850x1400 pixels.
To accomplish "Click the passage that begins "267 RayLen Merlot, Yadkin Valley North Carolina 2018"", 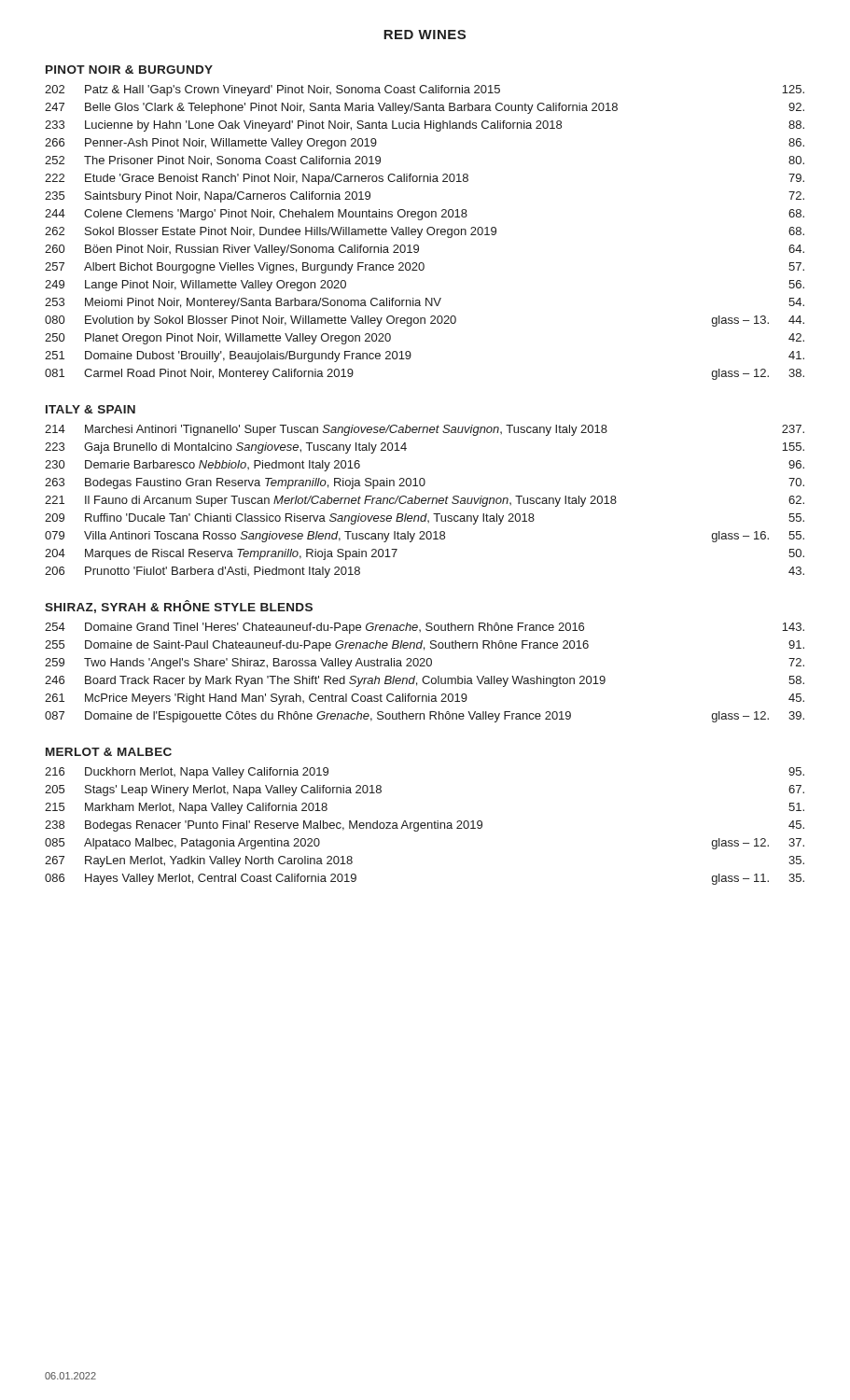I will click(217, 862).
